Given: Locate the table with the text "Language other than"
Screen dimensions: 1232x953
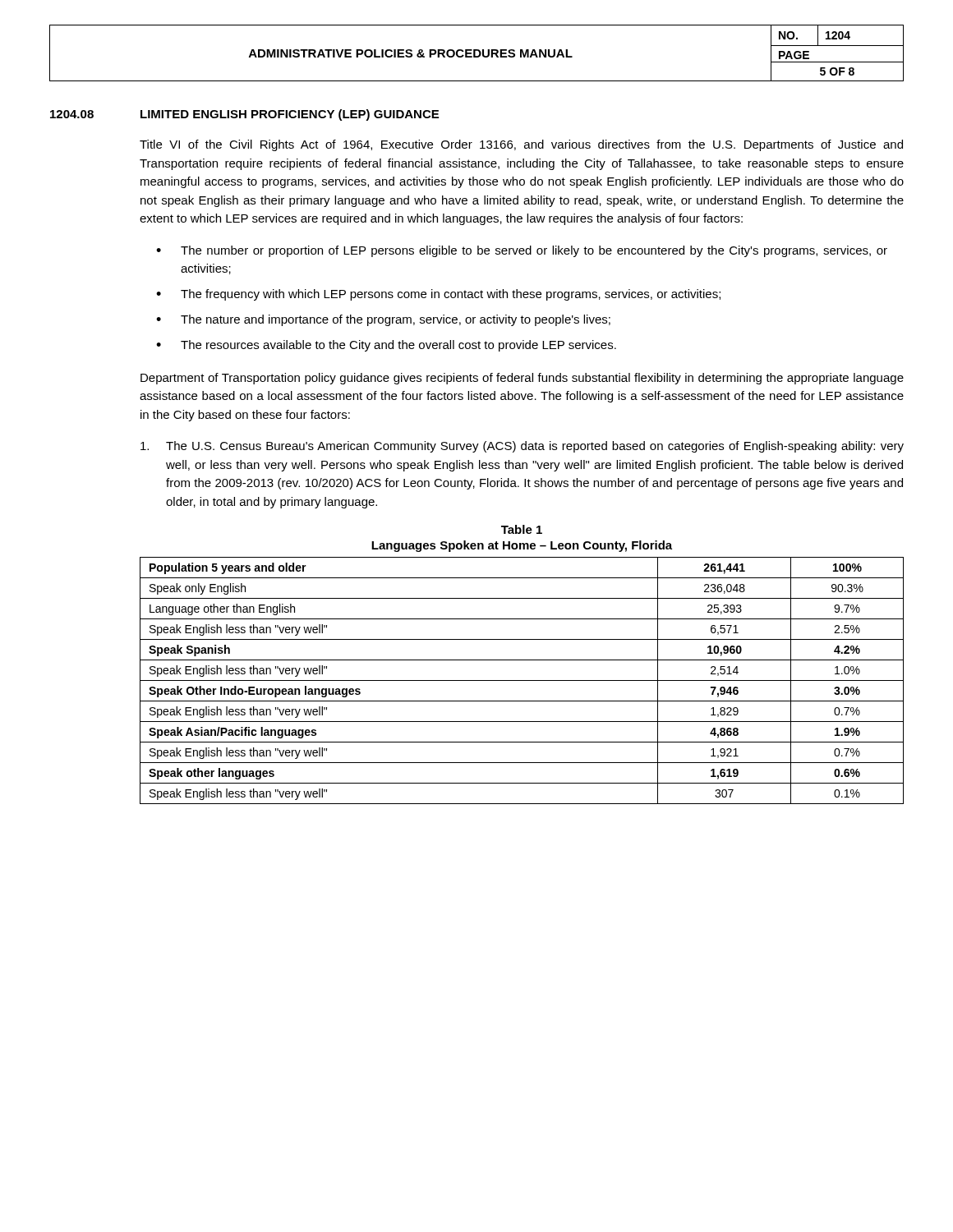Looking at the screenshot, I should (522, 681).
